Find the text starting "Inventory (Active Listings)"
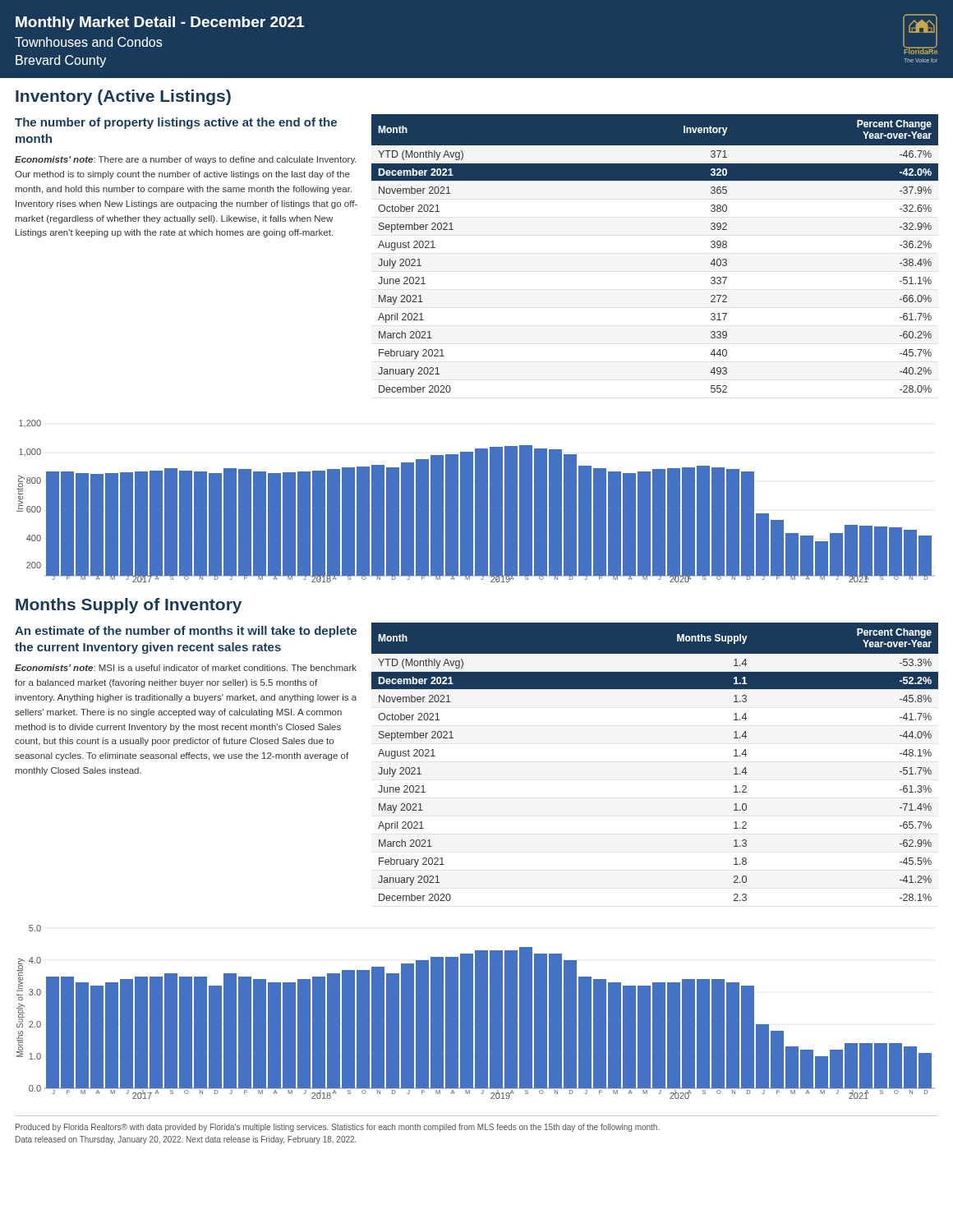 (x=123, y=96)
